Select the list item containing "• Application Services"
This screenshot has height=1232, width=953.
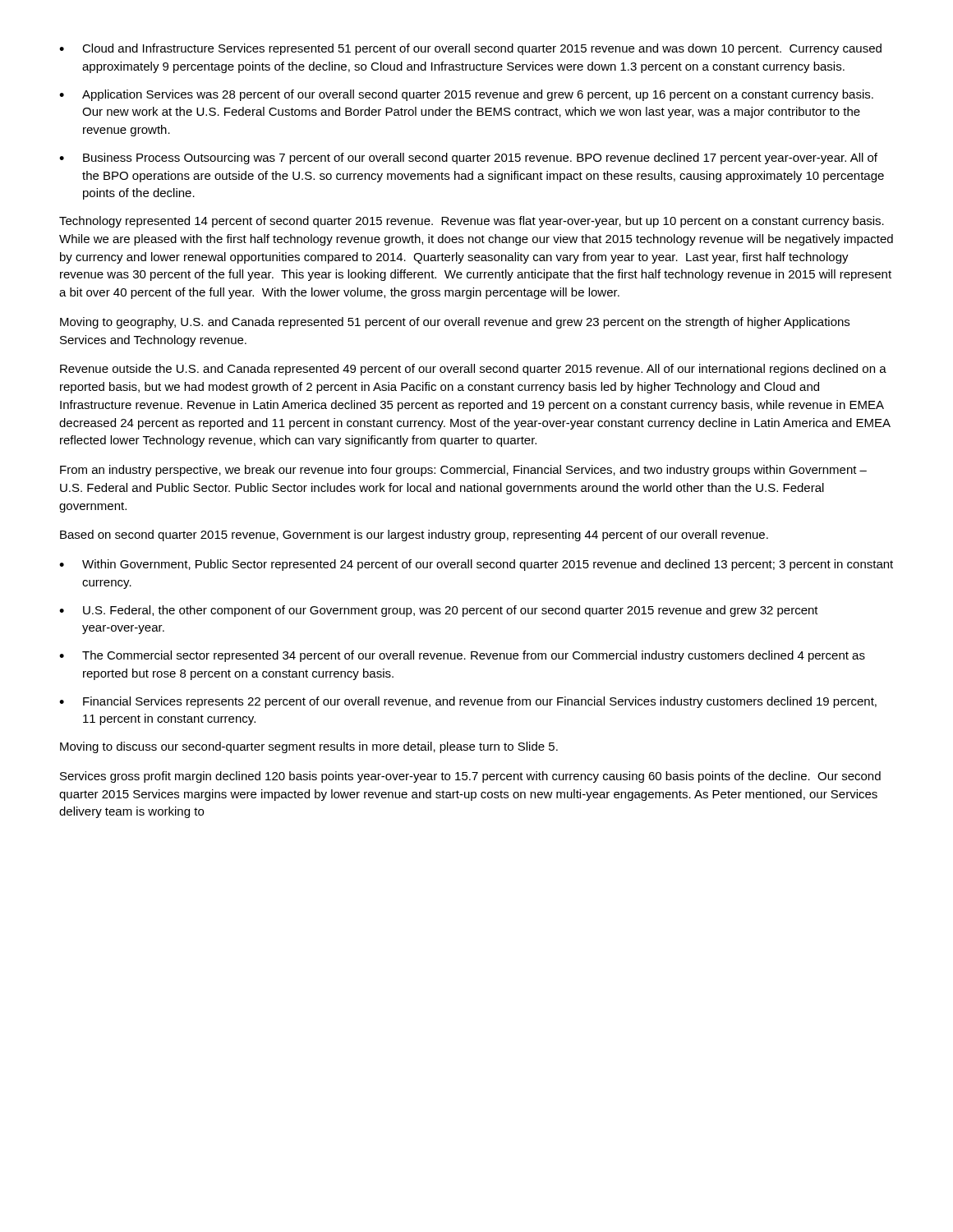(x=476, y=112)
